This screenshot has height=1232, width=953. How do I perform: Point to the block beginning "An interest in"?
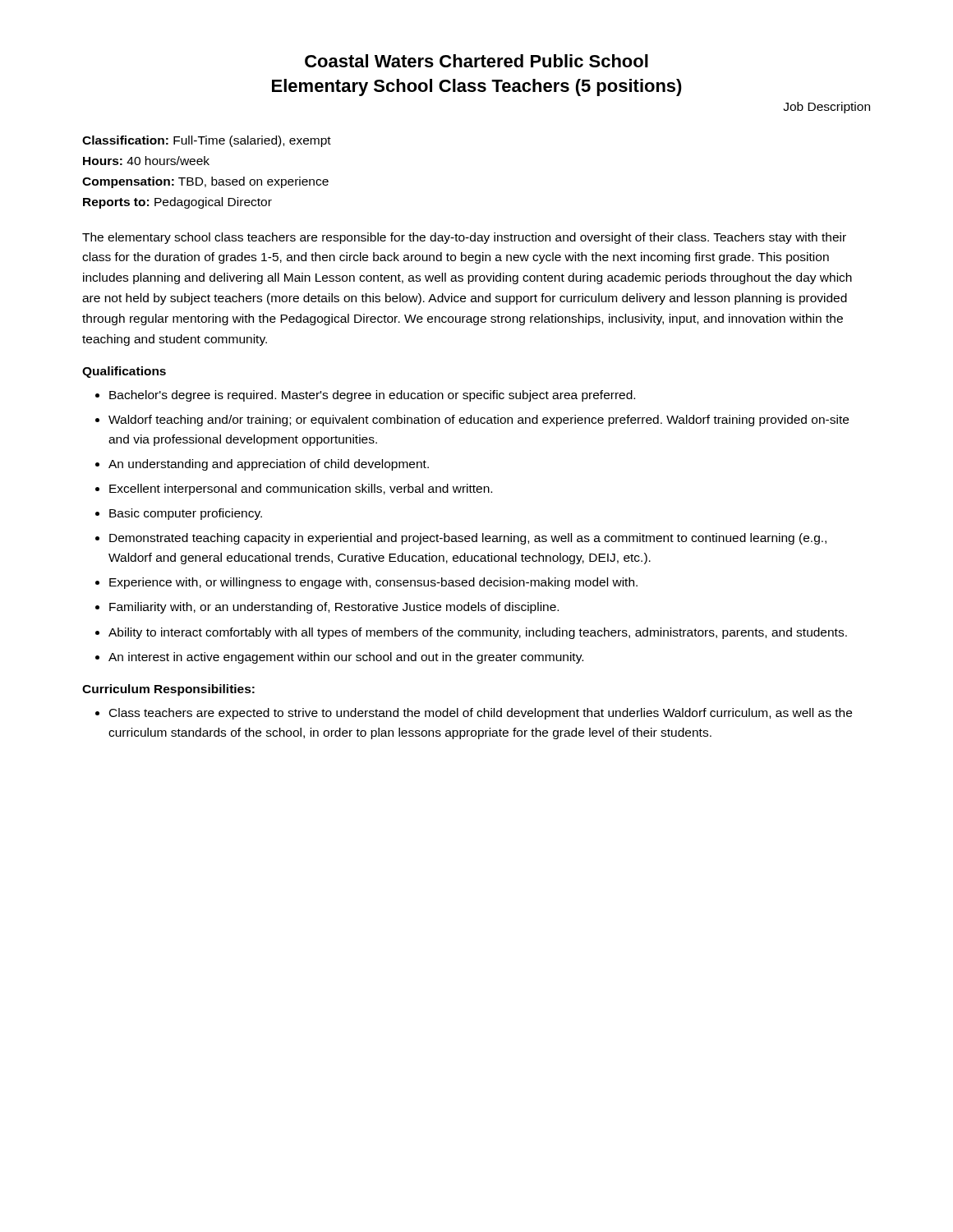347,656
